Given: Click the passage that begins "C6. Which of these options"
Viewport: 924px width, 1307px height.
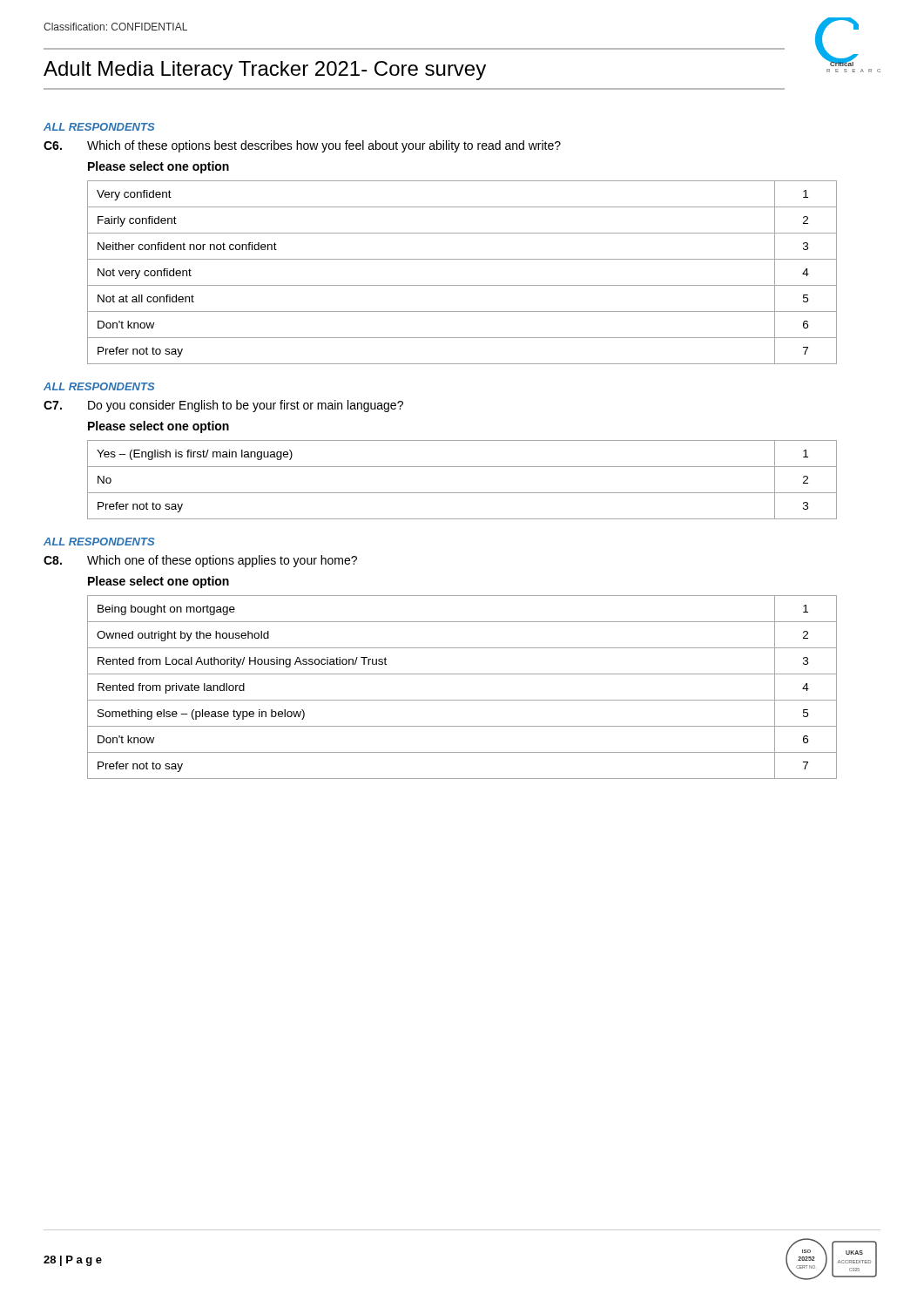Looking at the screenshot, I should pos(462,146).
